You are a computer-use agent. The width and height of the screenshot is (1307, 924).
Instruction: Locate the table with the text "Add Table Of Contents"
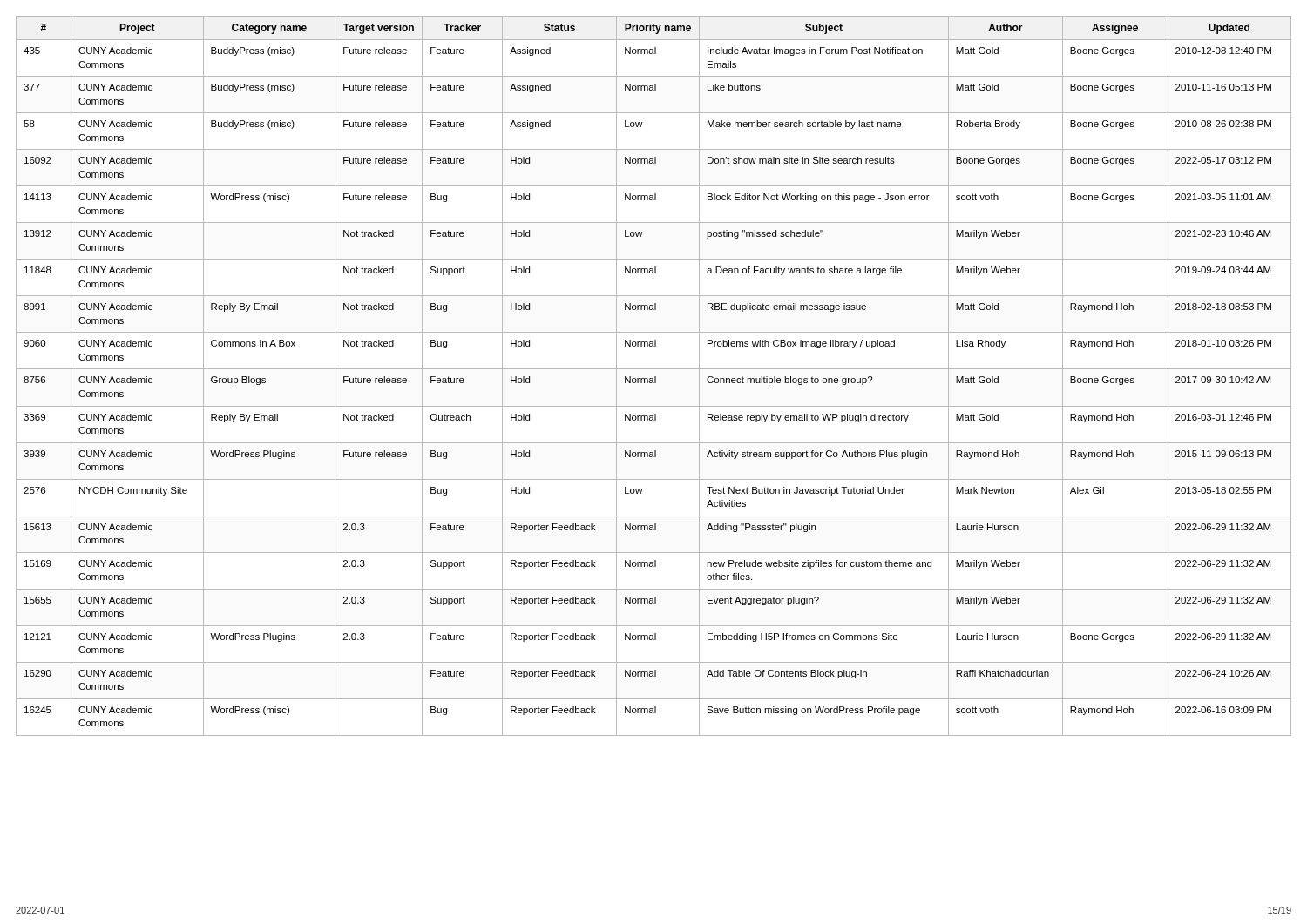pyautogui.click(x=654, y=376)
